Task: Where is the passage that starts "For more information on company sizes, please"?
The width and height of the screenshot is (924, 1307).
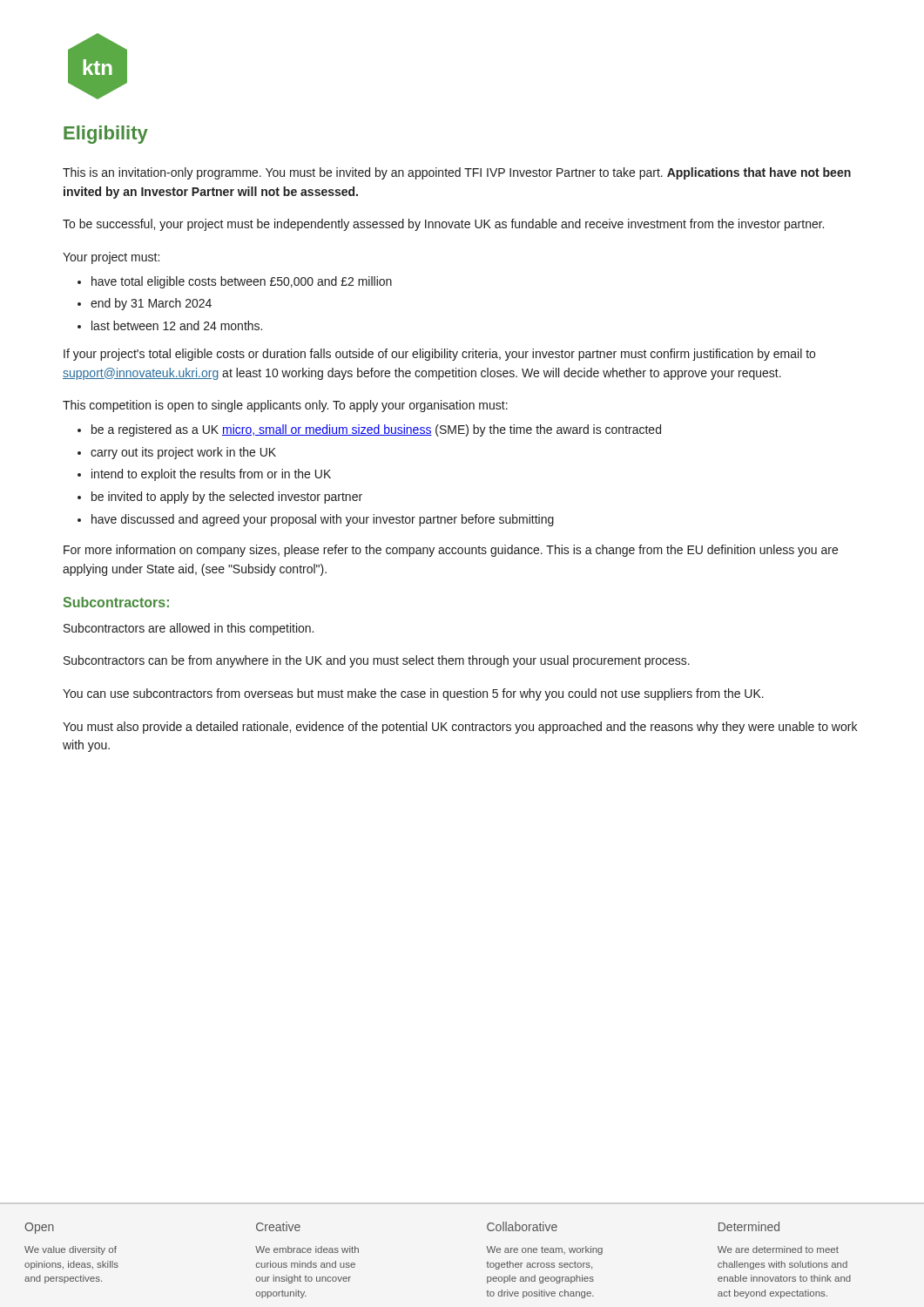Action: (451, 560)
